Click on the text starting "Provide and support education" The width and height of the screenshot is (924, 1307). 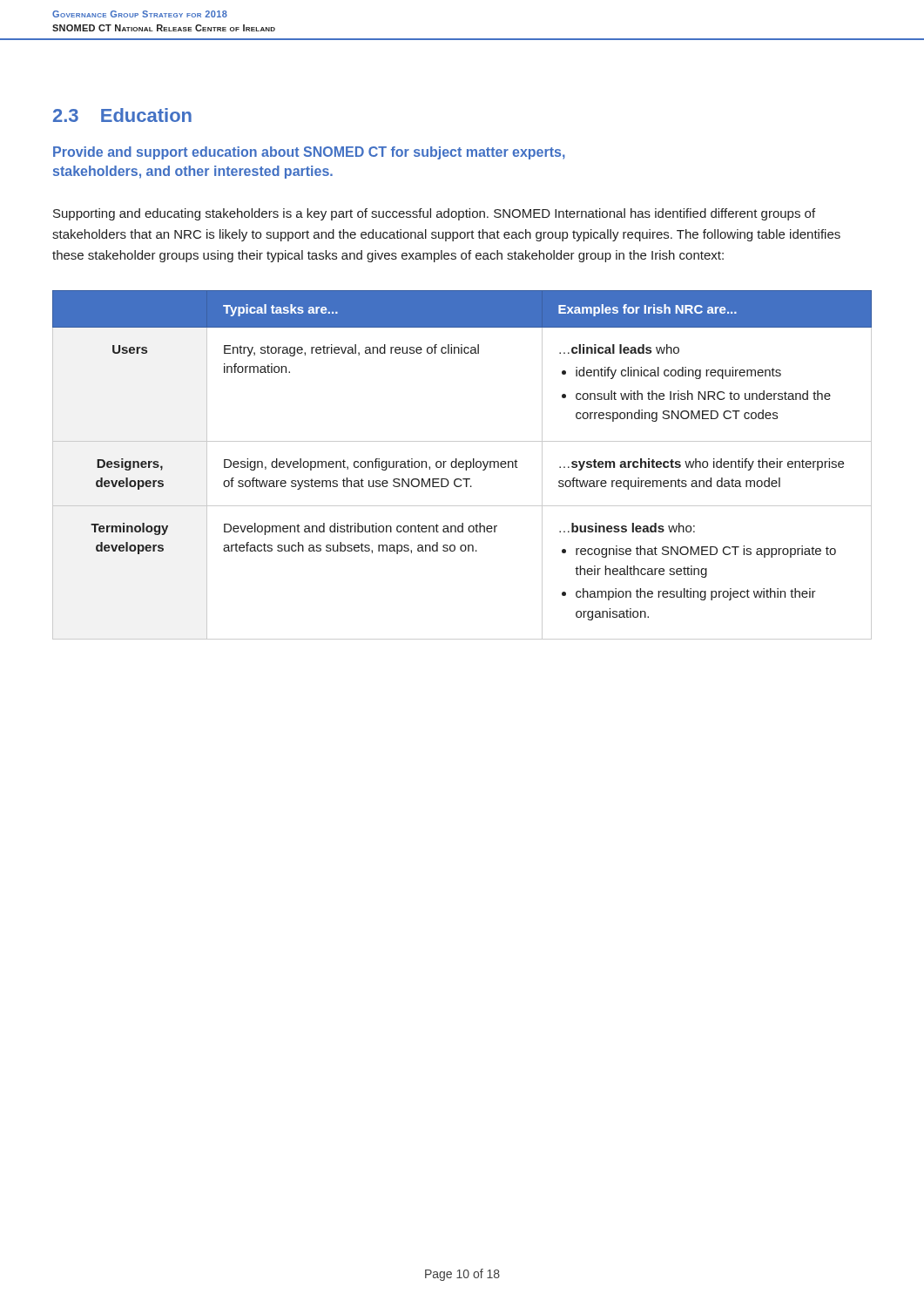(x=309, y=162)
